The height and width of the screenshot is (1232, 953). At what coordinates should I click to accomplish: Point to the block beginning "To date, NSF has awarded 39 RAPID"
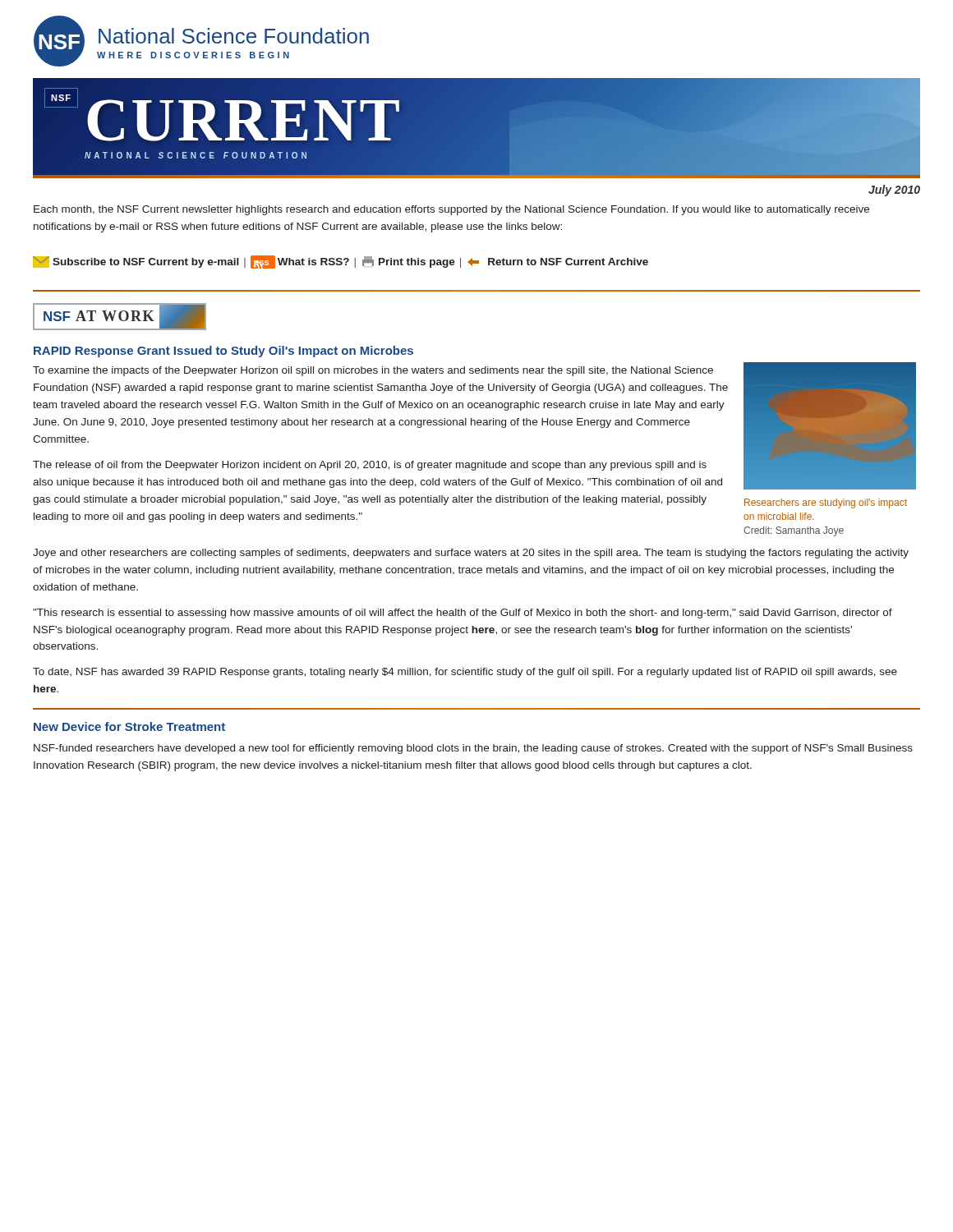pos(465,680)
